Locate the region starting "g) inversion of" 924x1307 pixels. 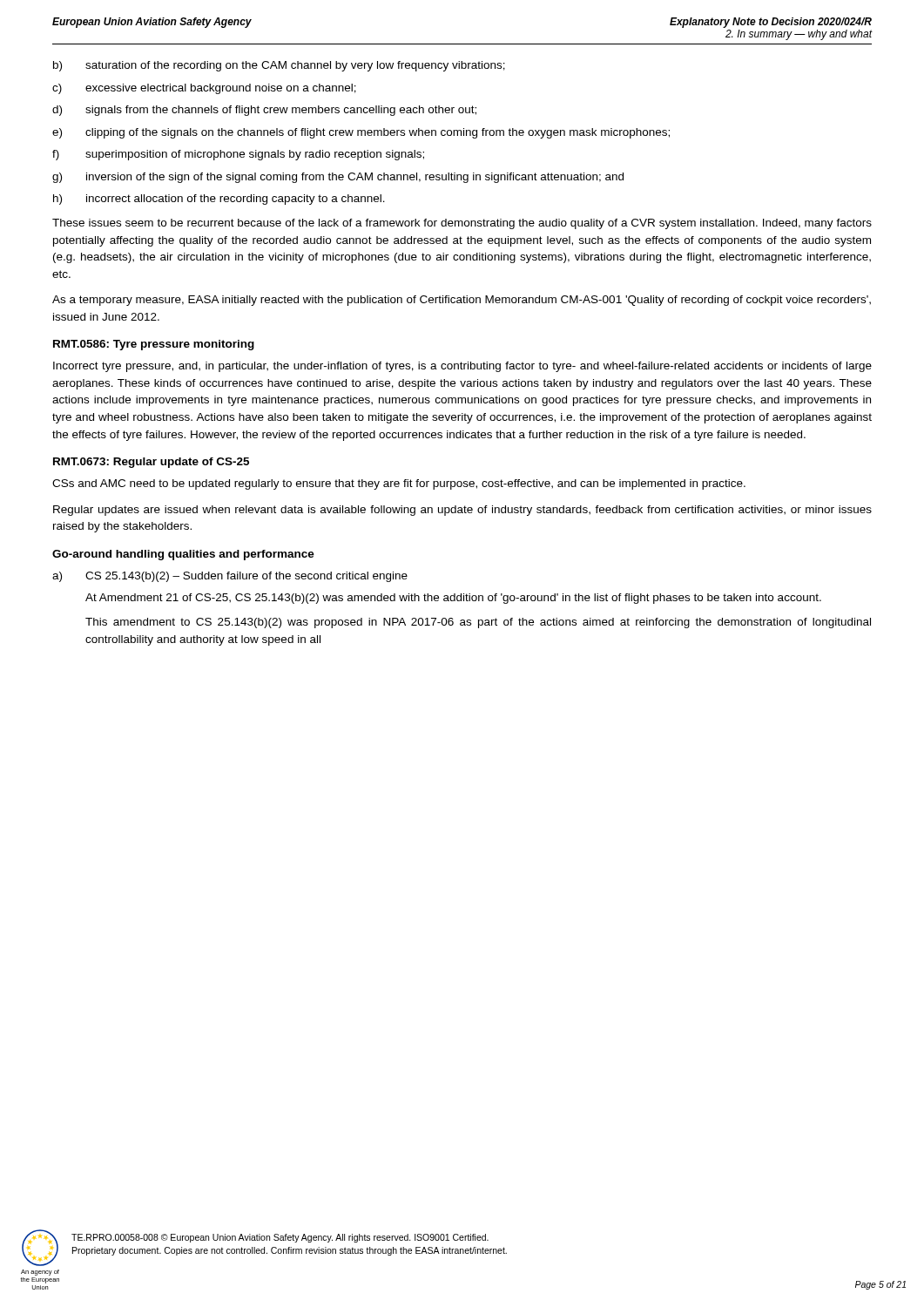pyautogui.click(x=462, y=177)
